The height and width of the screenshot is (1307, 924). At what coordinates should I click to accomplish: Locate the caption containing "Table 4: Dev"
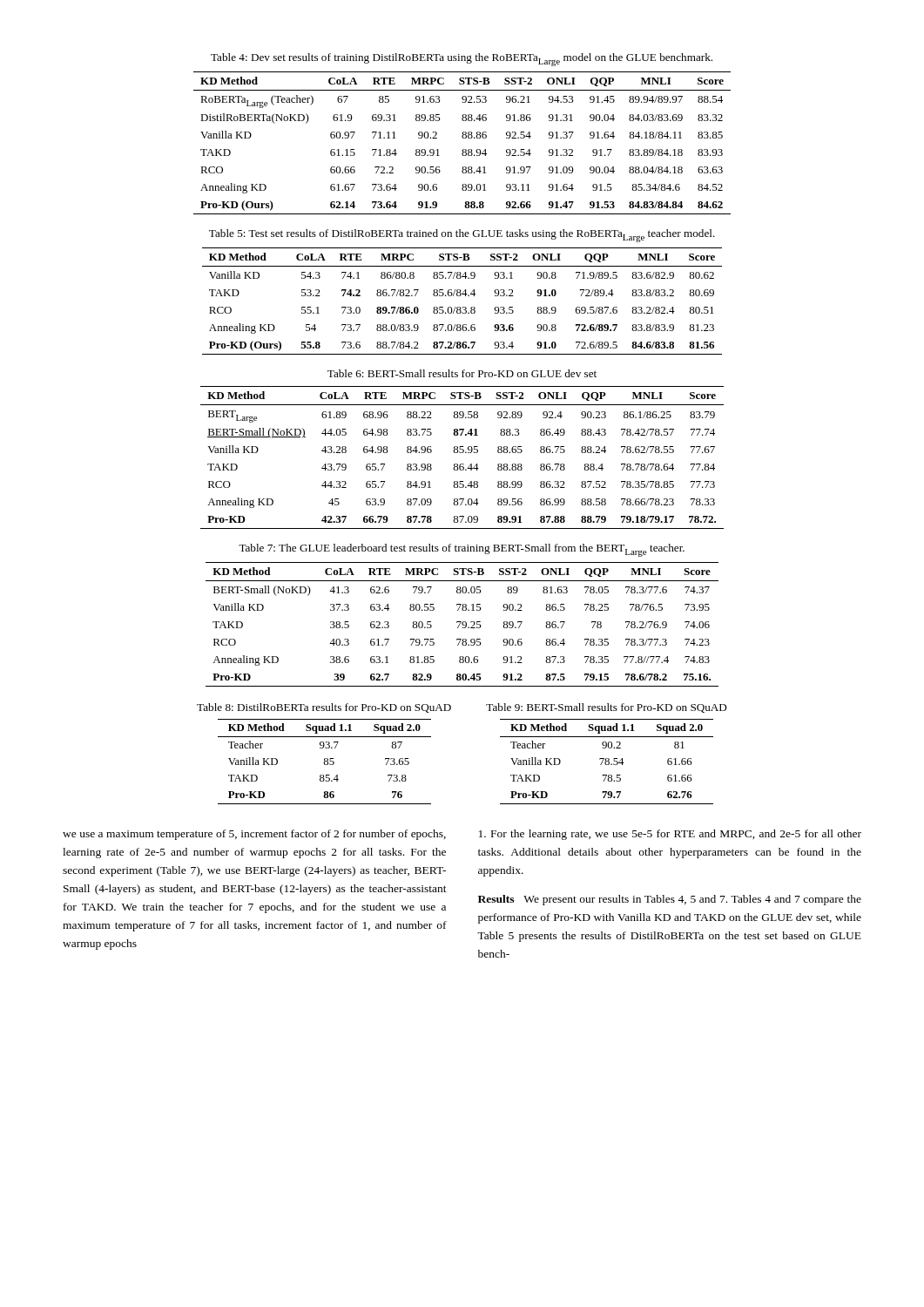[462, 58]
